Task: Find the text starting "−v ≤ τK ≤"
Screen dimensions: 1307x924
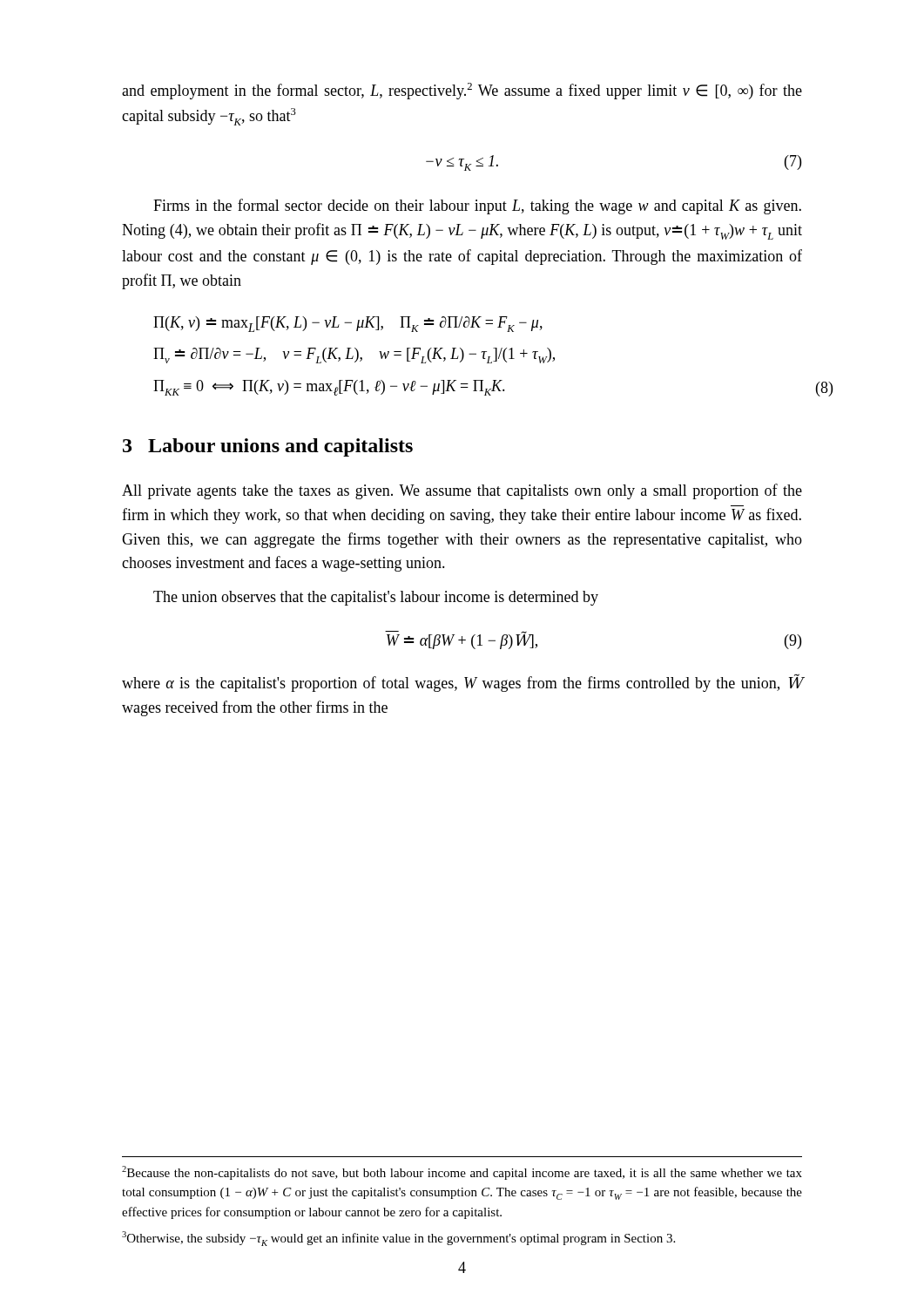Action: (465, 164)
